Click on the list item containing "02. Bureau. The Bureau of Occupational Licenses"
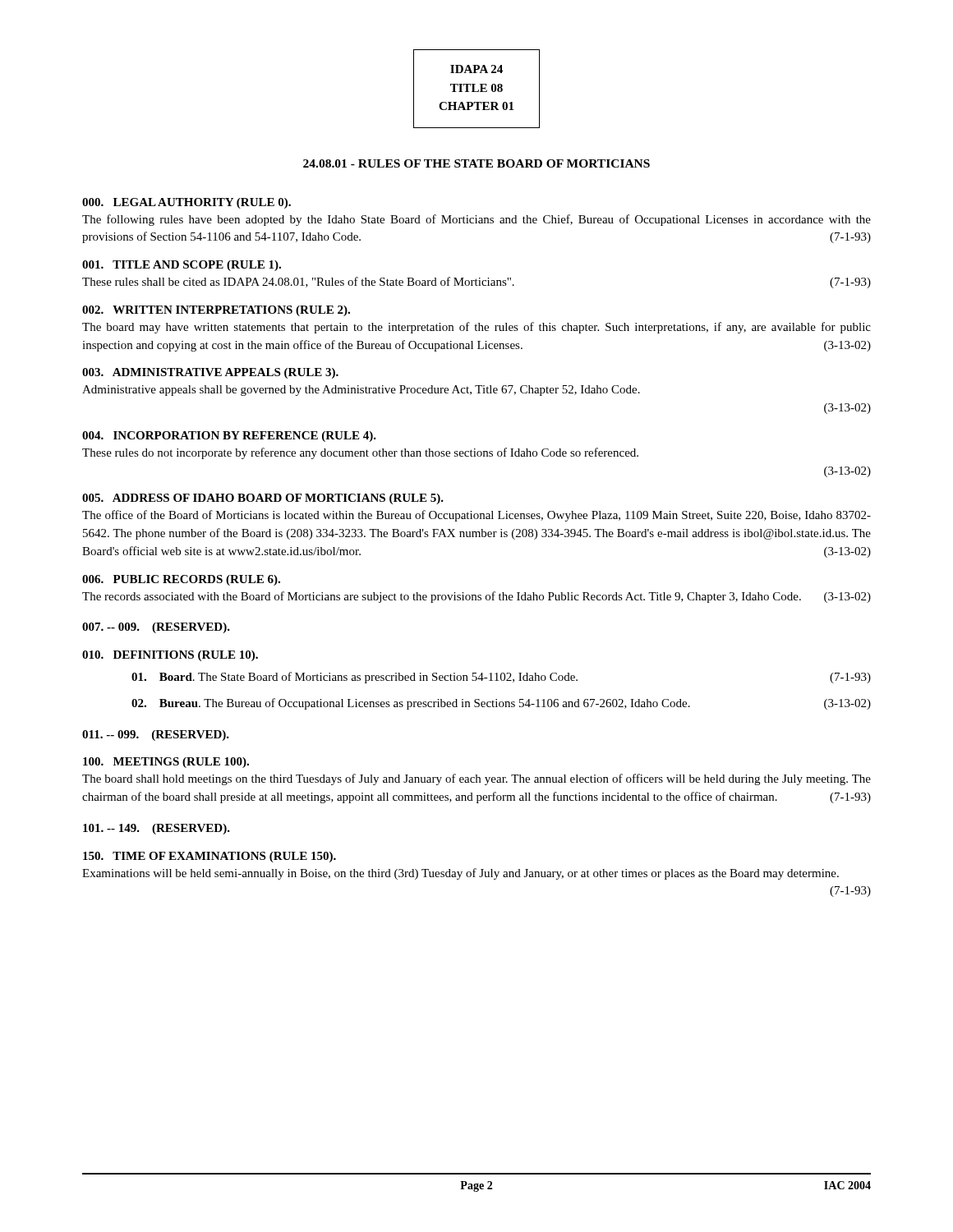Screen dimensions: 1232x953 click(x=501, y=704)
